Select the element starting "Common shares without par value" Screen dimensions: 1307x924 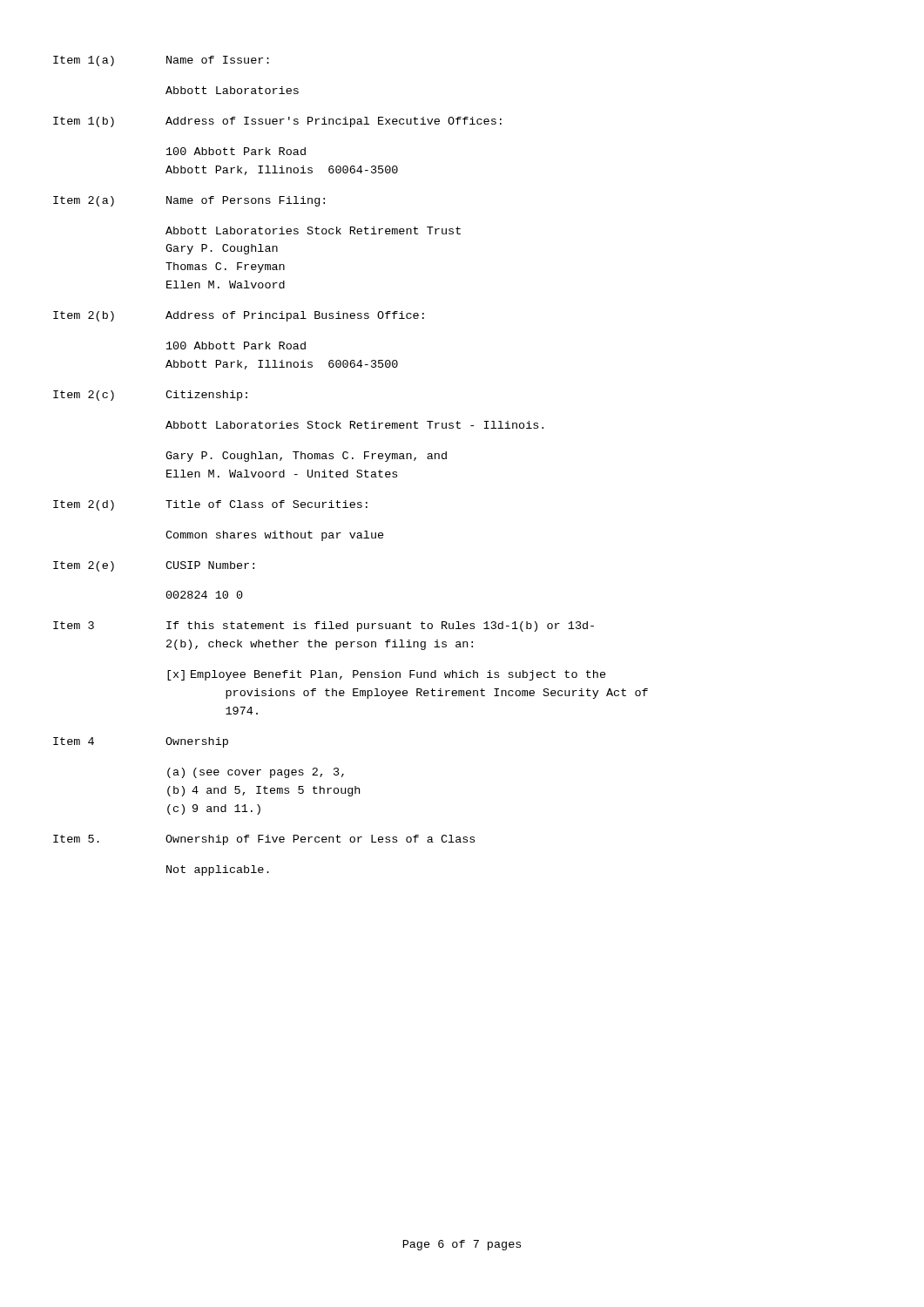(275, 536)
